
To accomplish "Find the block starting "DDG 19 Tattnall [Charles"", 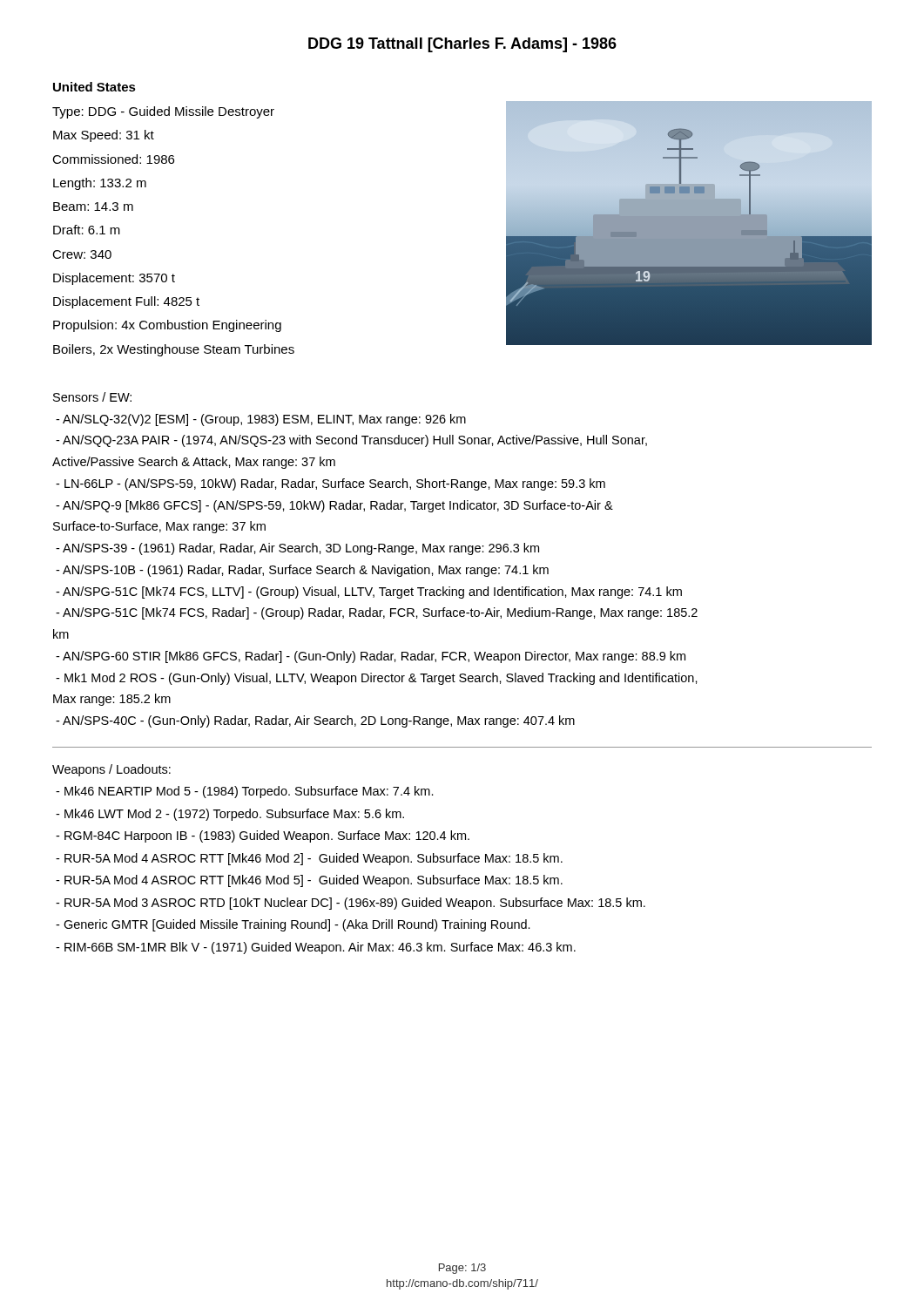I will [x=462, y=44].
